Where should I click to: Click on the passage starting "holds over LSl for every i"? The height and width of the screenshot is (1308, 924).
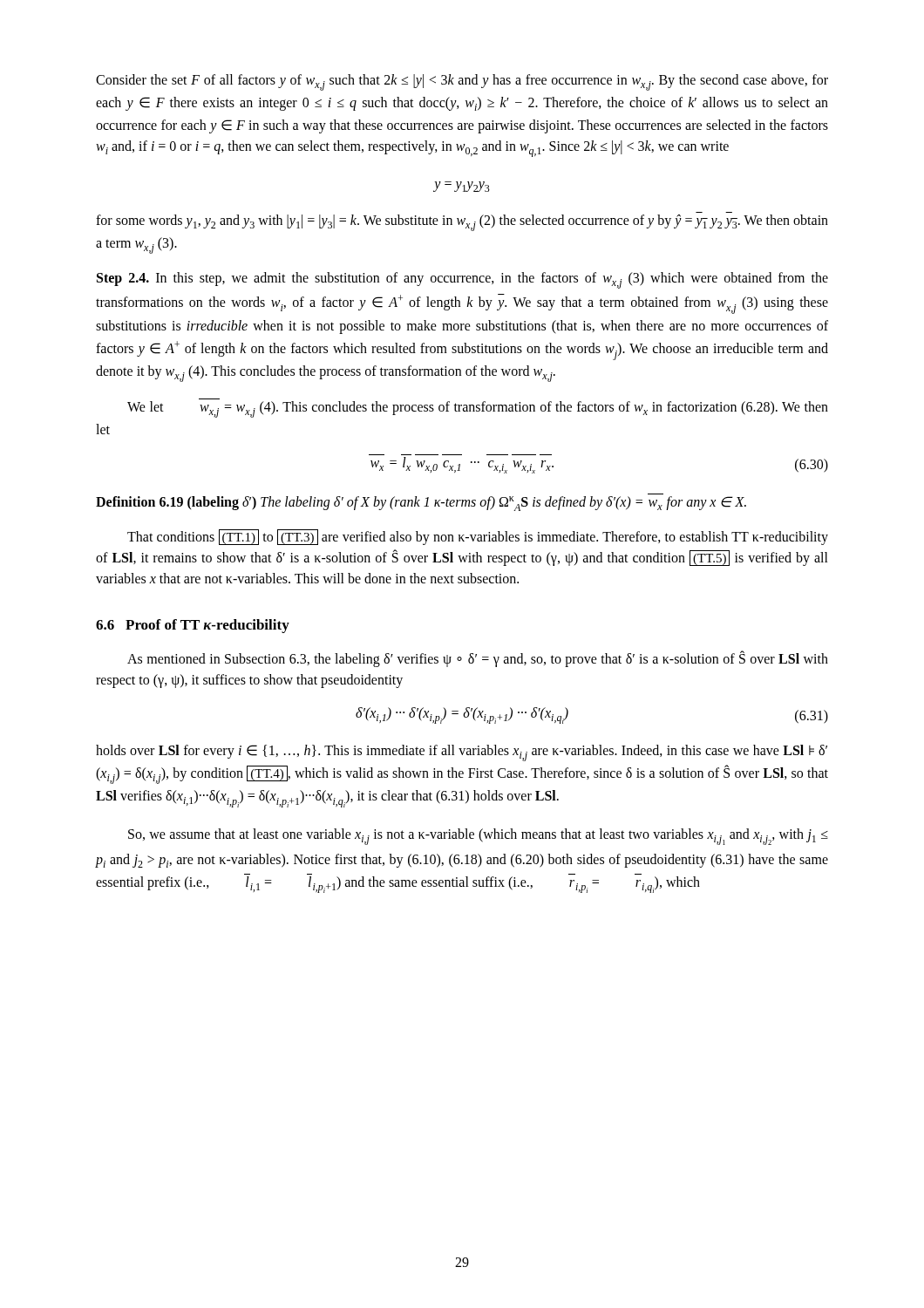click(x=462, y=776)
